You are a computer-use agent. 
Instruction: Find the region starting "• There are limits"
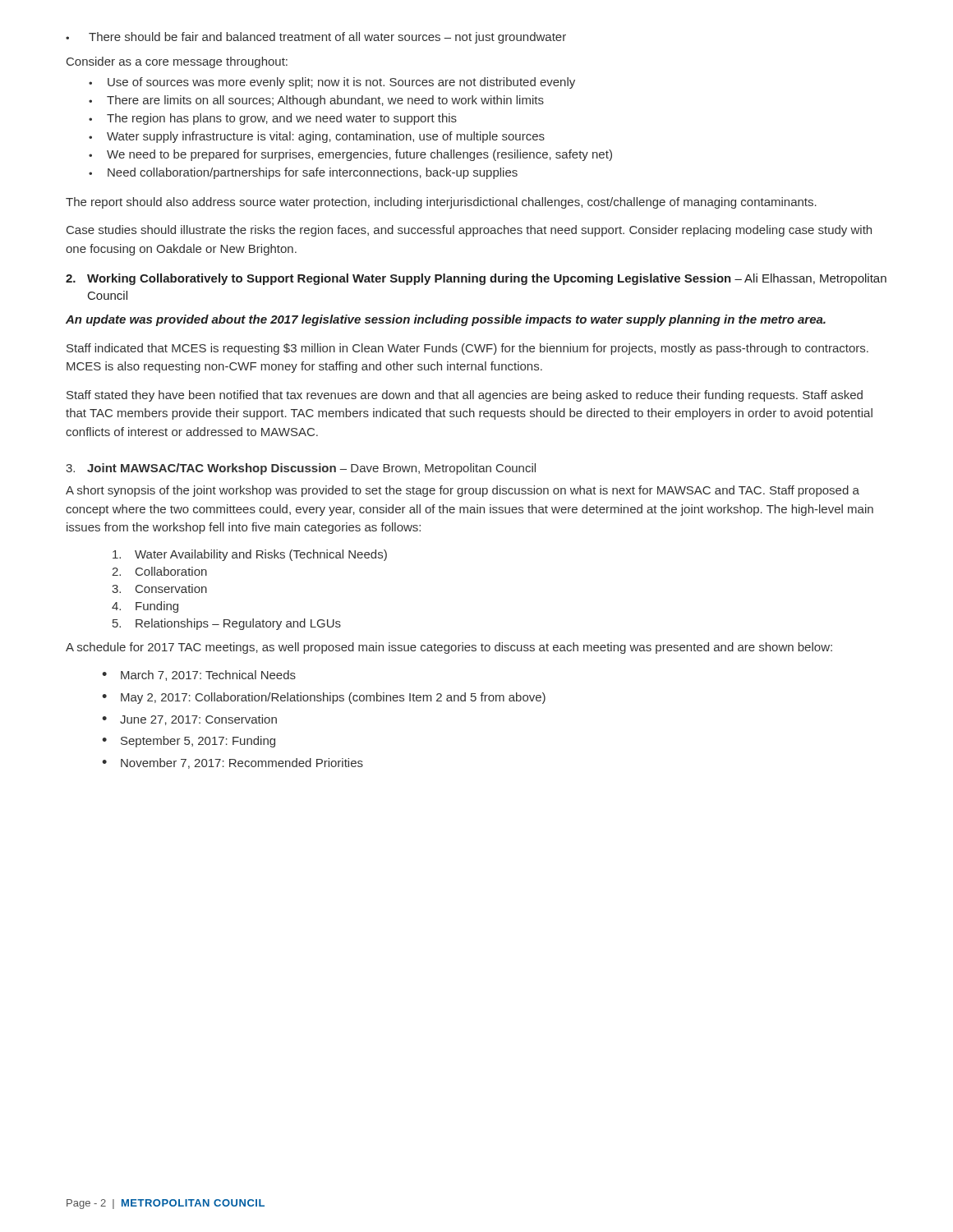pos(316,100)
